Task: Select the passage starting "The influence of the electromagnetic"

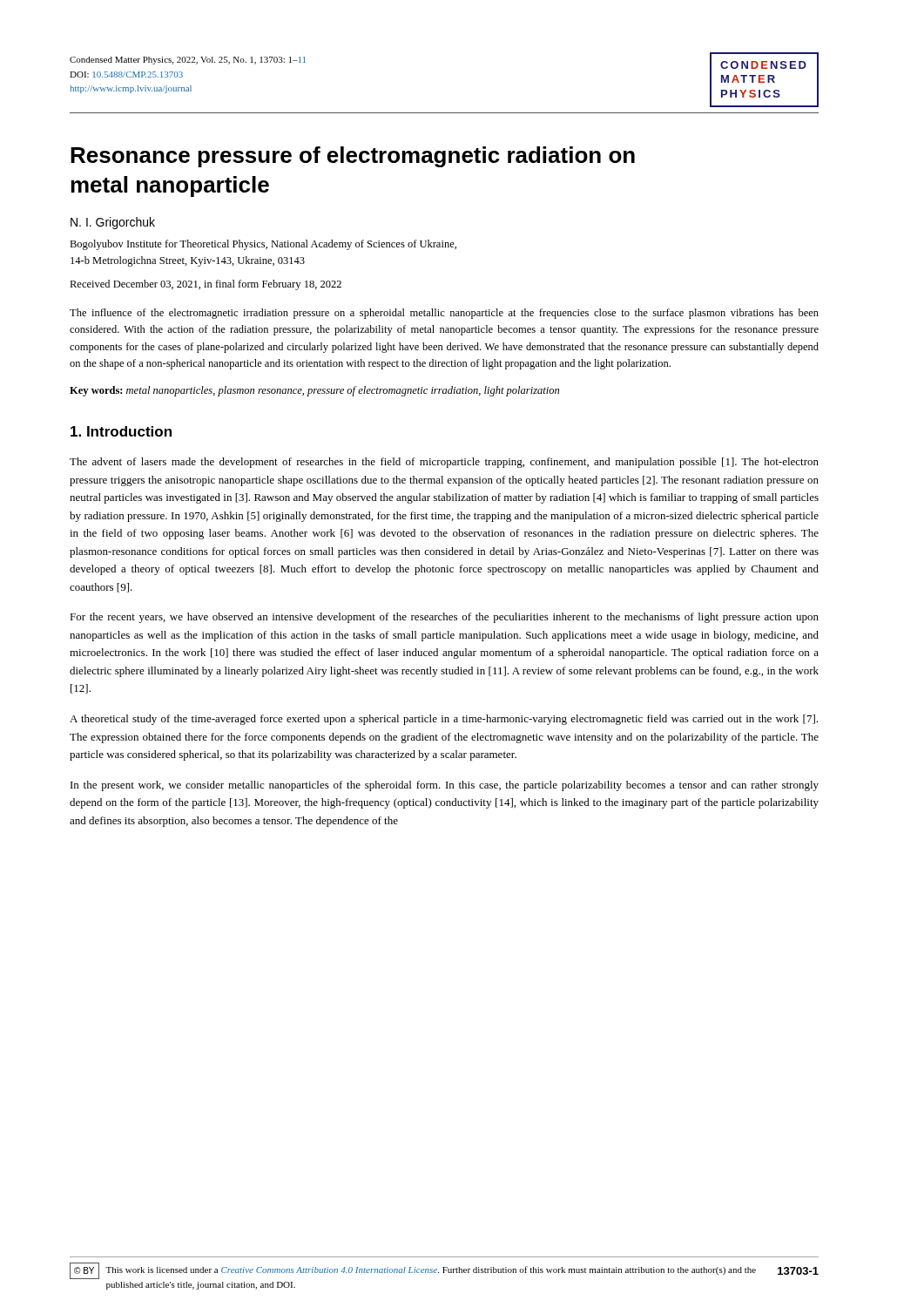Action: pos(444,338)
